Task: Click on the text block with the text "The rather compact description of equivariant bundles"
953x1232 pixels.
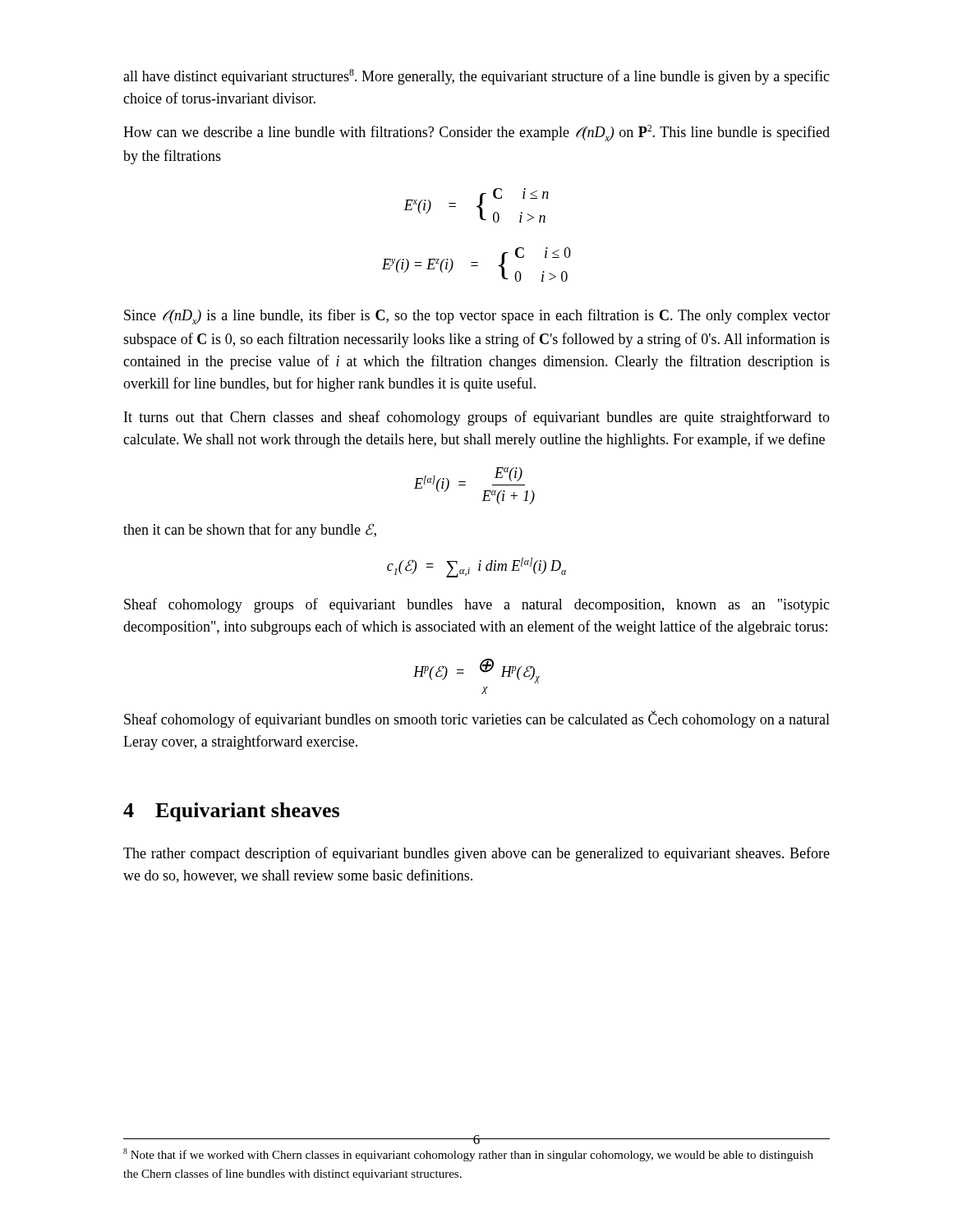Action: click(x=476, y=865)
